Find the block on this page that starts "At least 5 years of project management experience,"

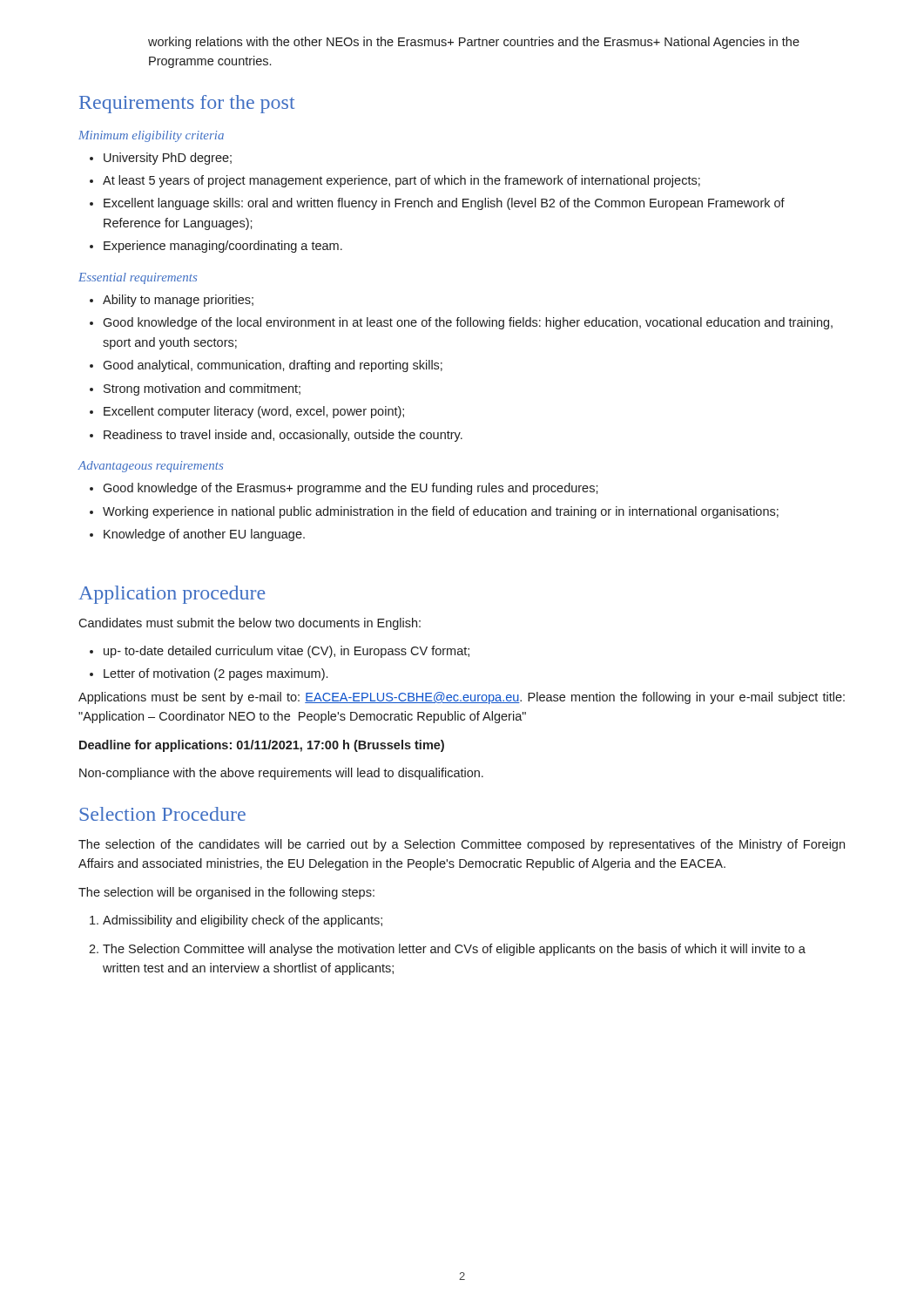tap(462, 180)
